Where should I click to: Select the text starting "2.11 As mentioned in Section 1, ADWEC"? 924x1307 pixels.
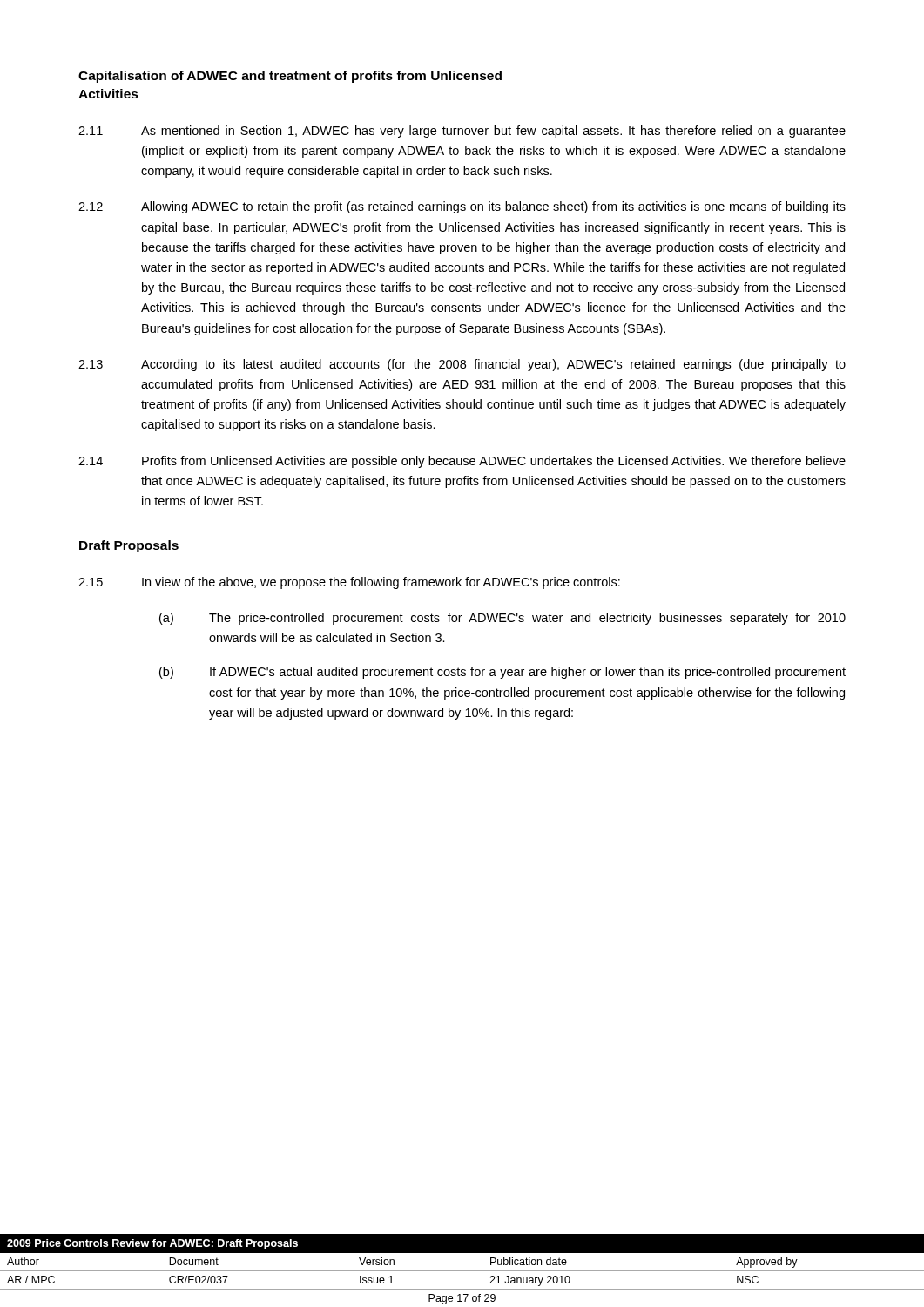tap(462, 151)
